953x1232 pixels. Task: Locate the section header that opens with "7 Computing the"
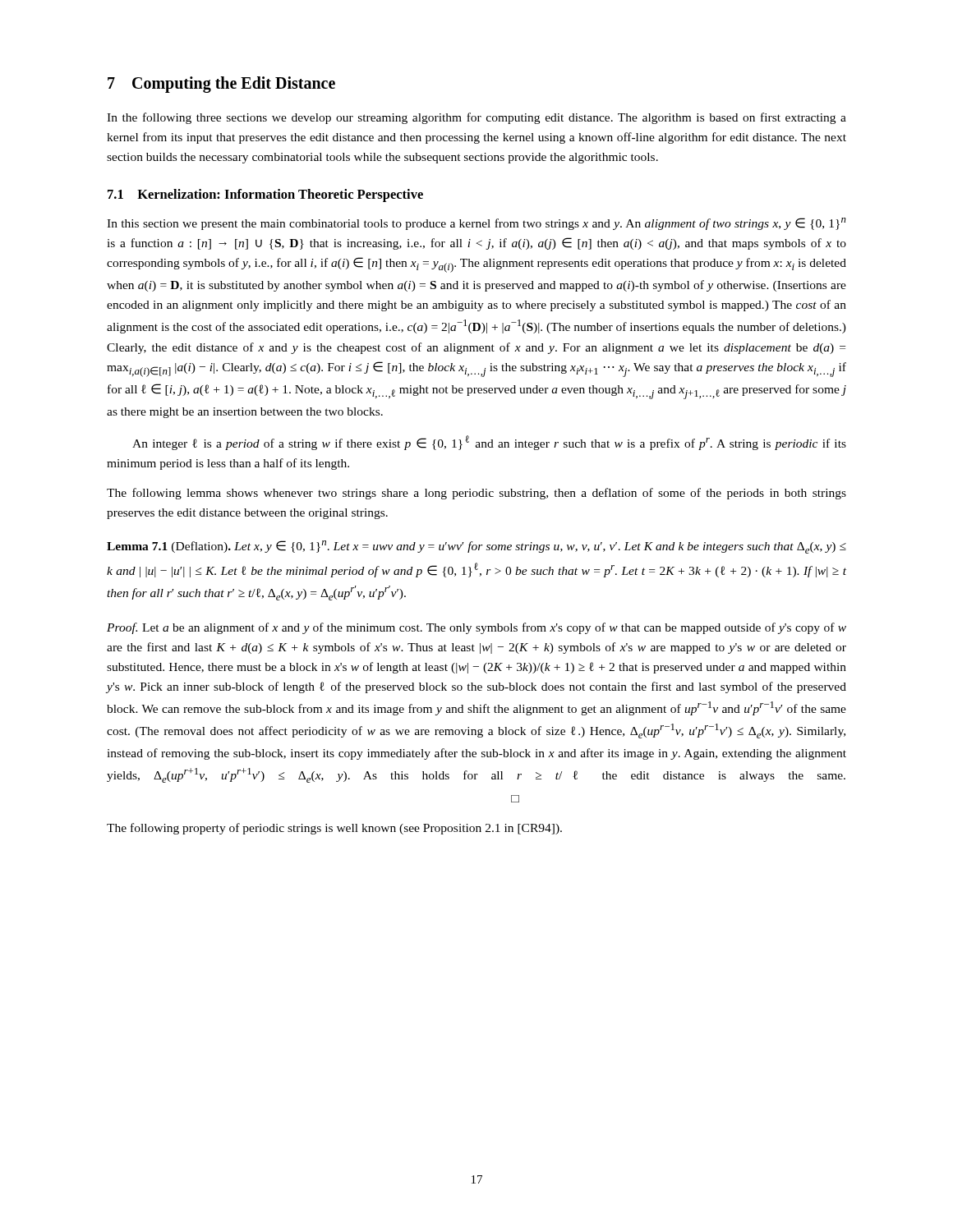[x=221, y=85]
